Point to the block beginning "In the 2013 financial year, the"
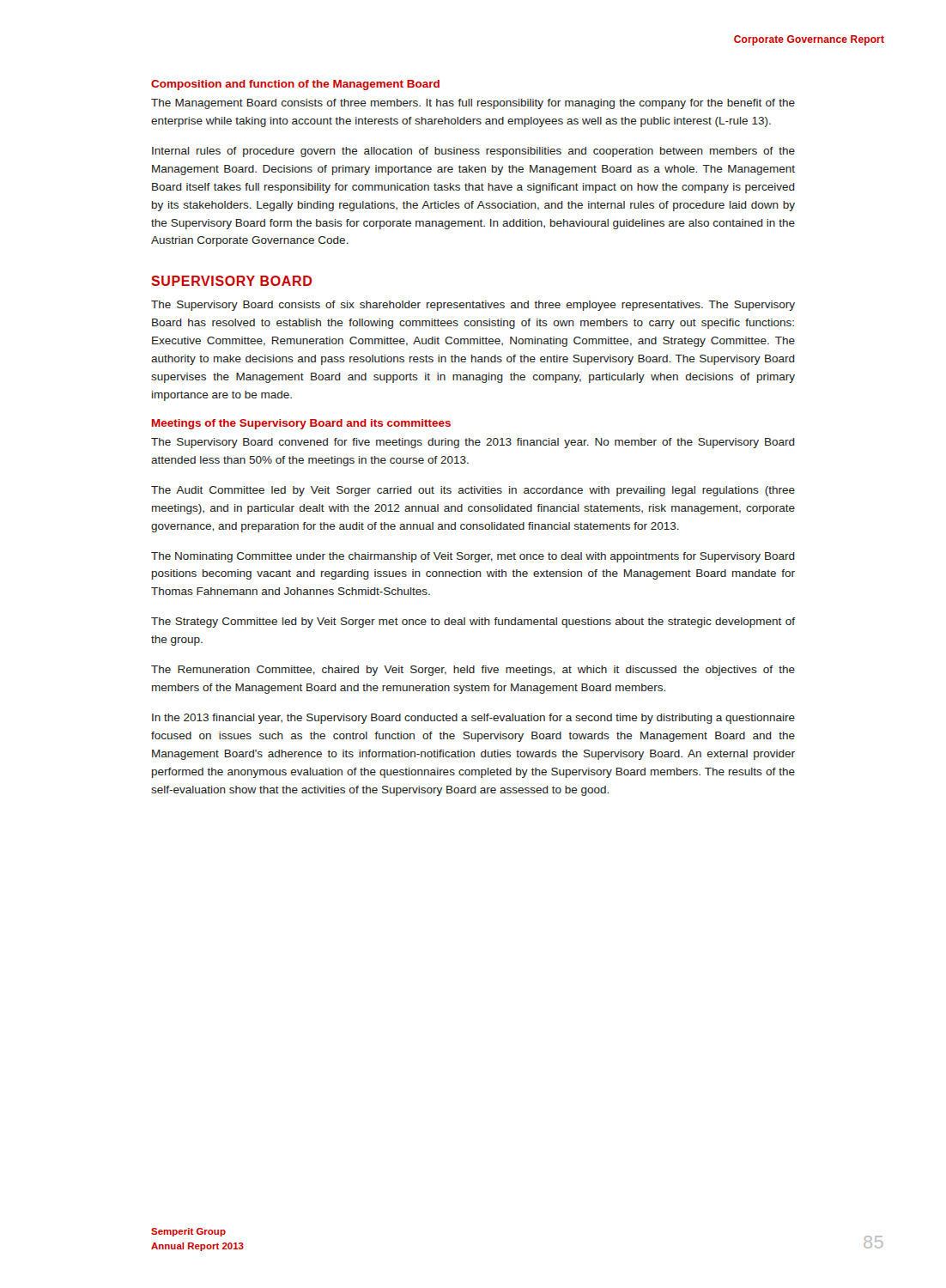The width and height of the screenshot is (946, 1288). coord(473,753)
